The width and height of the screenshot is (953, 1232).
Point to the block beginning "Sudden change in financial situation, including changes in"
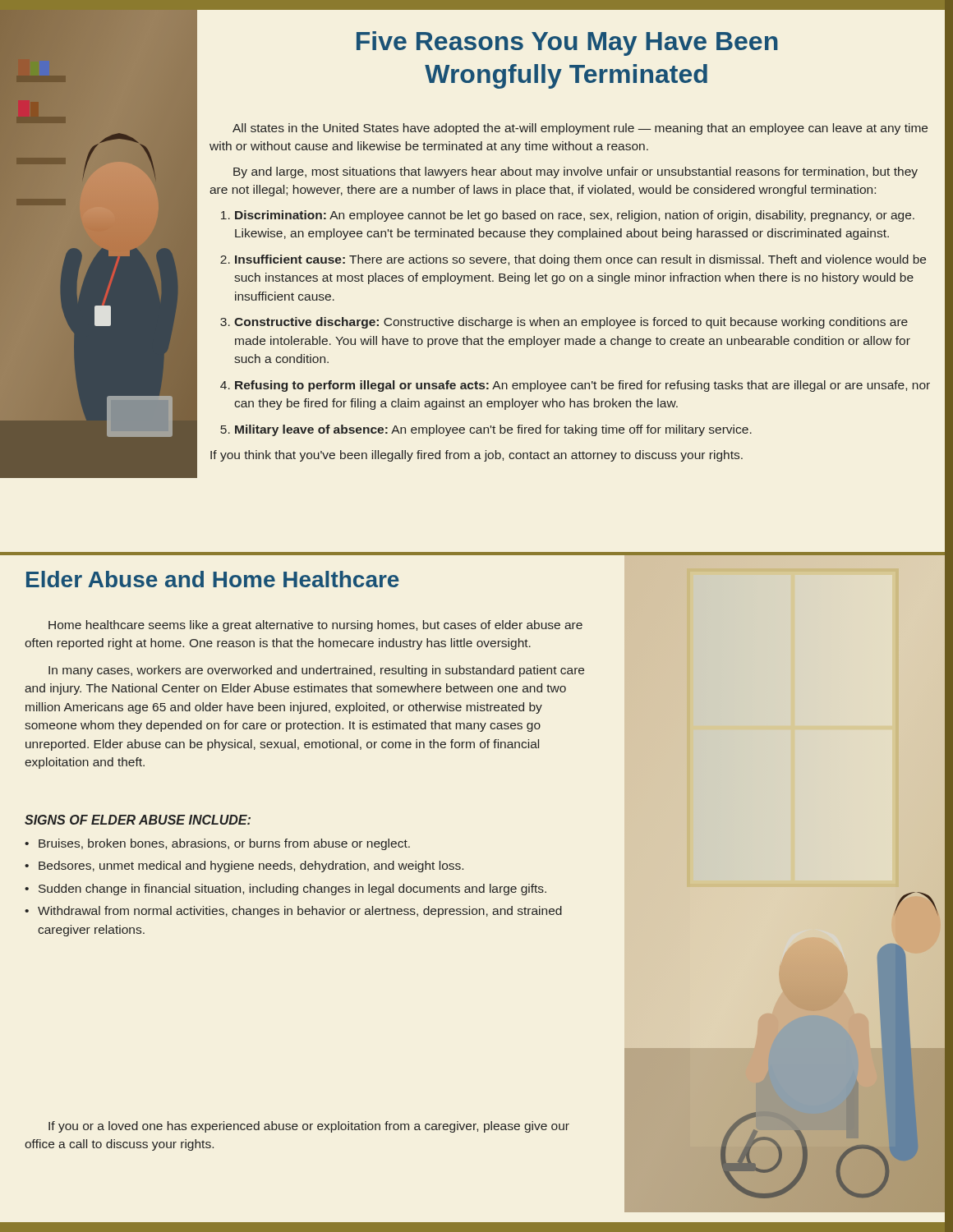pos(293,888)
